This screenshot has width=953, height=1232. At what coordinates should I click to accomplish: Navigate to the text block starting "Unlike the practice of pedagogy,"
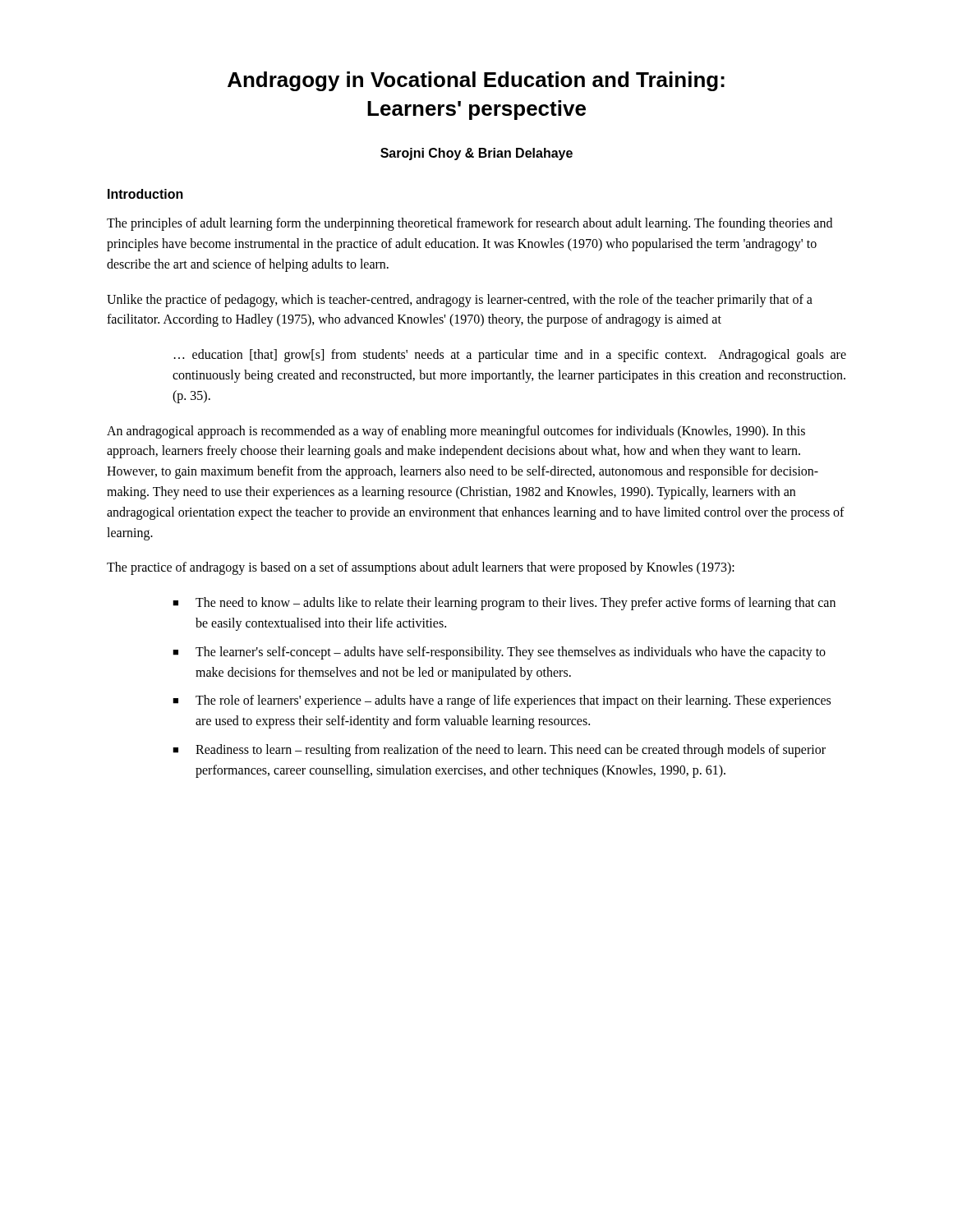coord(460,309)
